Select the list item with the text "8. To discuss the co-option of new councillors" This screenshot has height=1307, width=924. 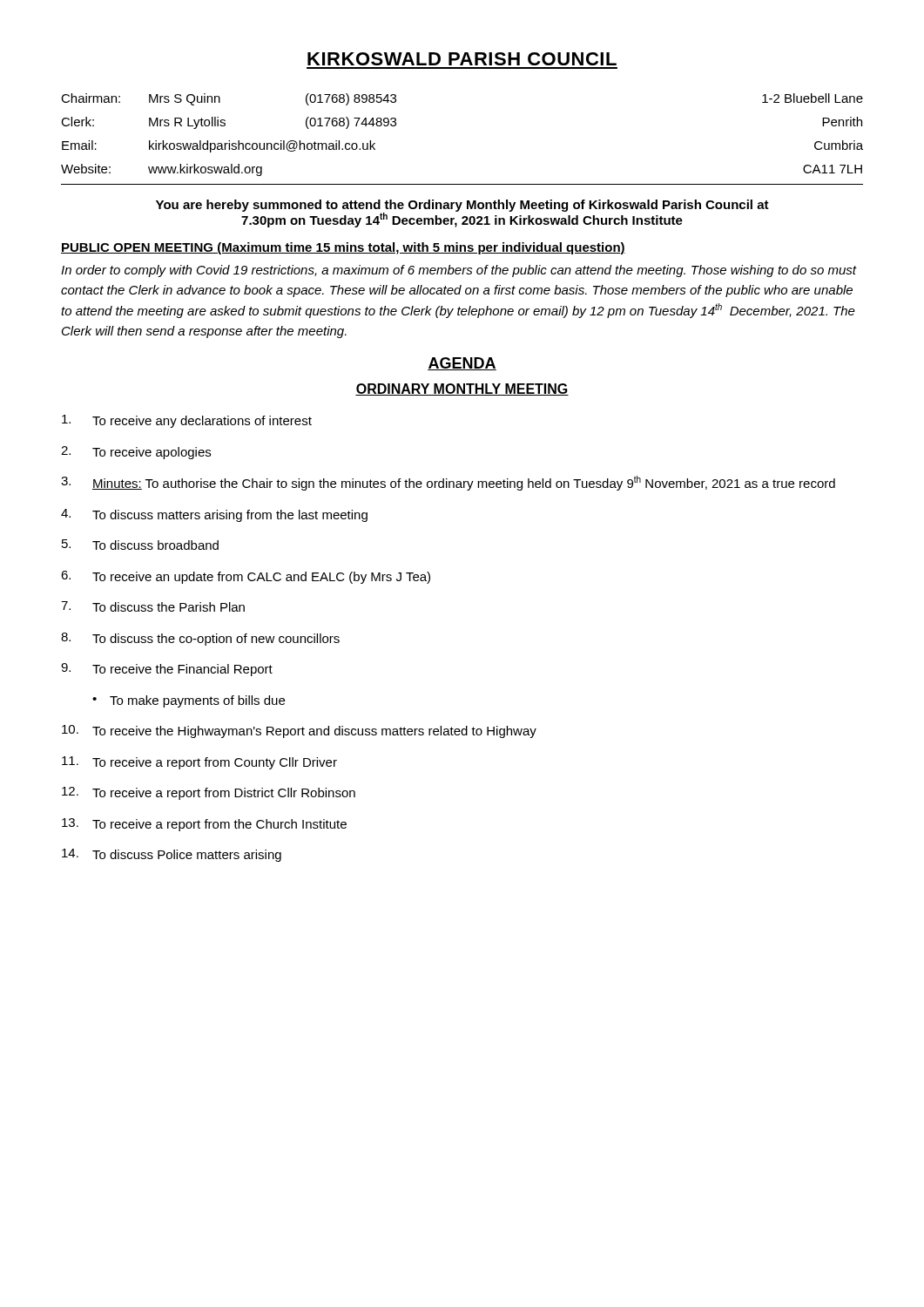coord(200,639)
